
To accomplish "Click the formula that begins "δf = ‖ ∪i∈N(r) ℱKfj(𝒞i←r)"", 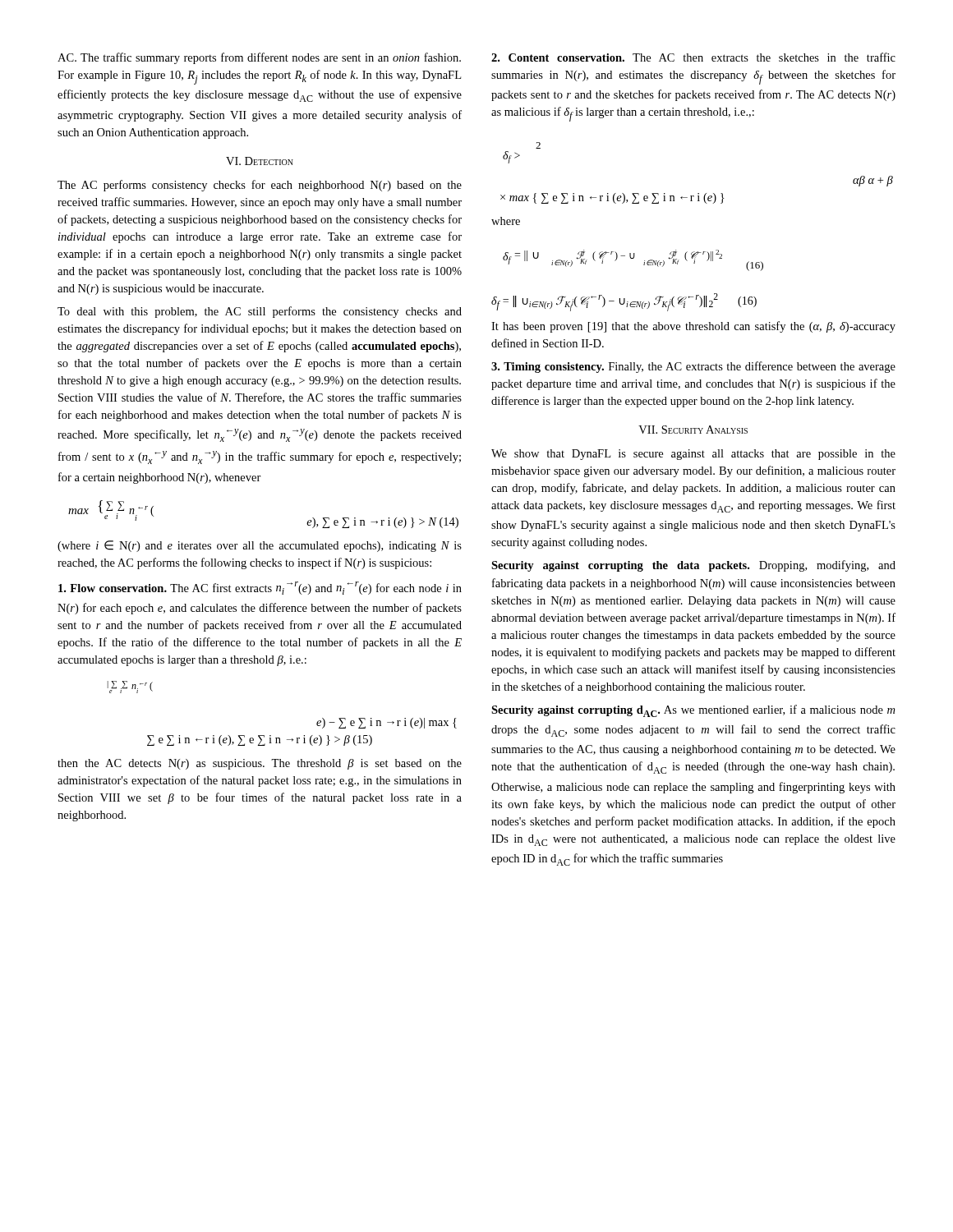I will pyautogui.click(x=624, y=302).
